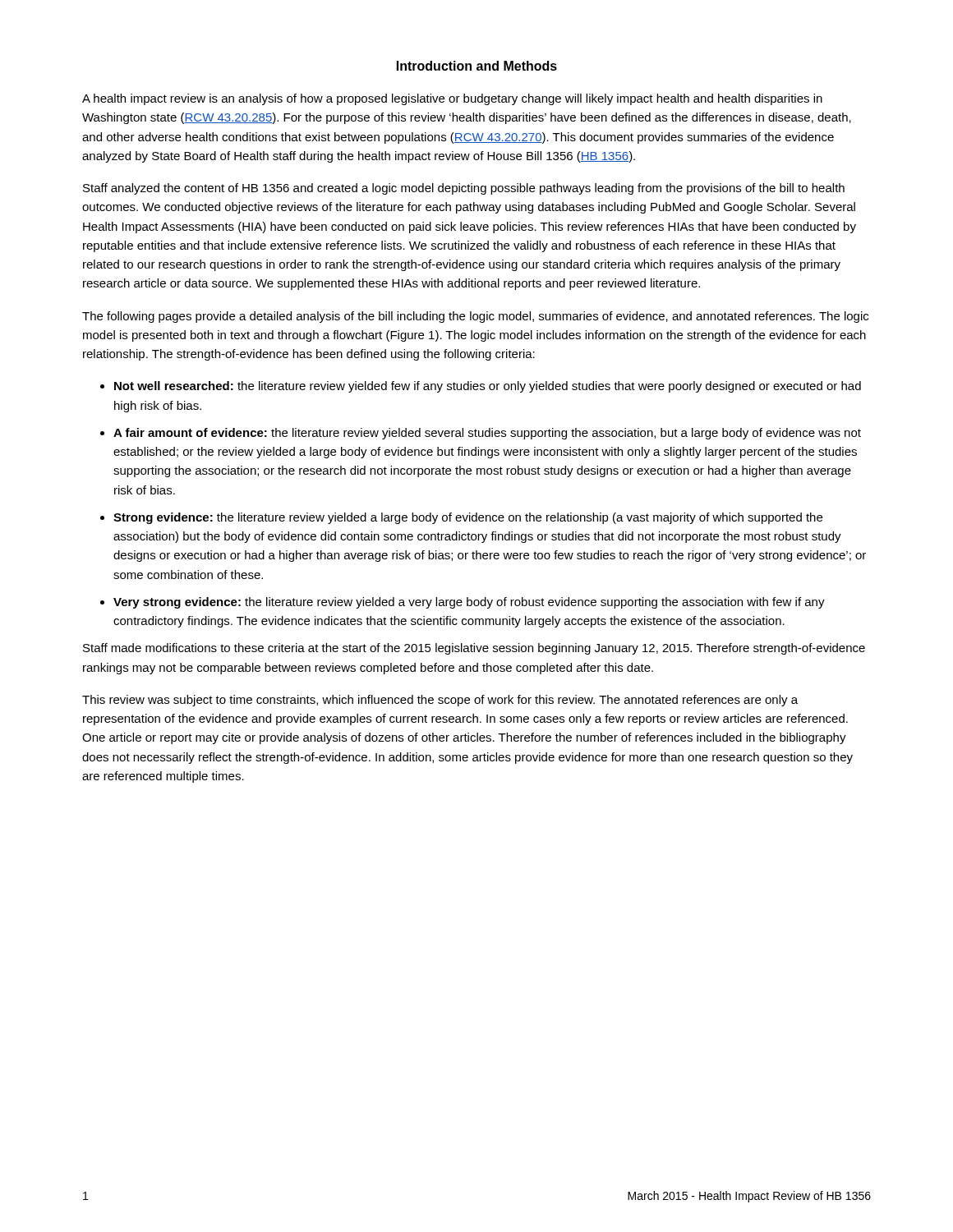The width and height of the screenshot is (953, 1232).
Task: Select the element starting "Not well researched: the literature review"
Action: coord(487,395)
